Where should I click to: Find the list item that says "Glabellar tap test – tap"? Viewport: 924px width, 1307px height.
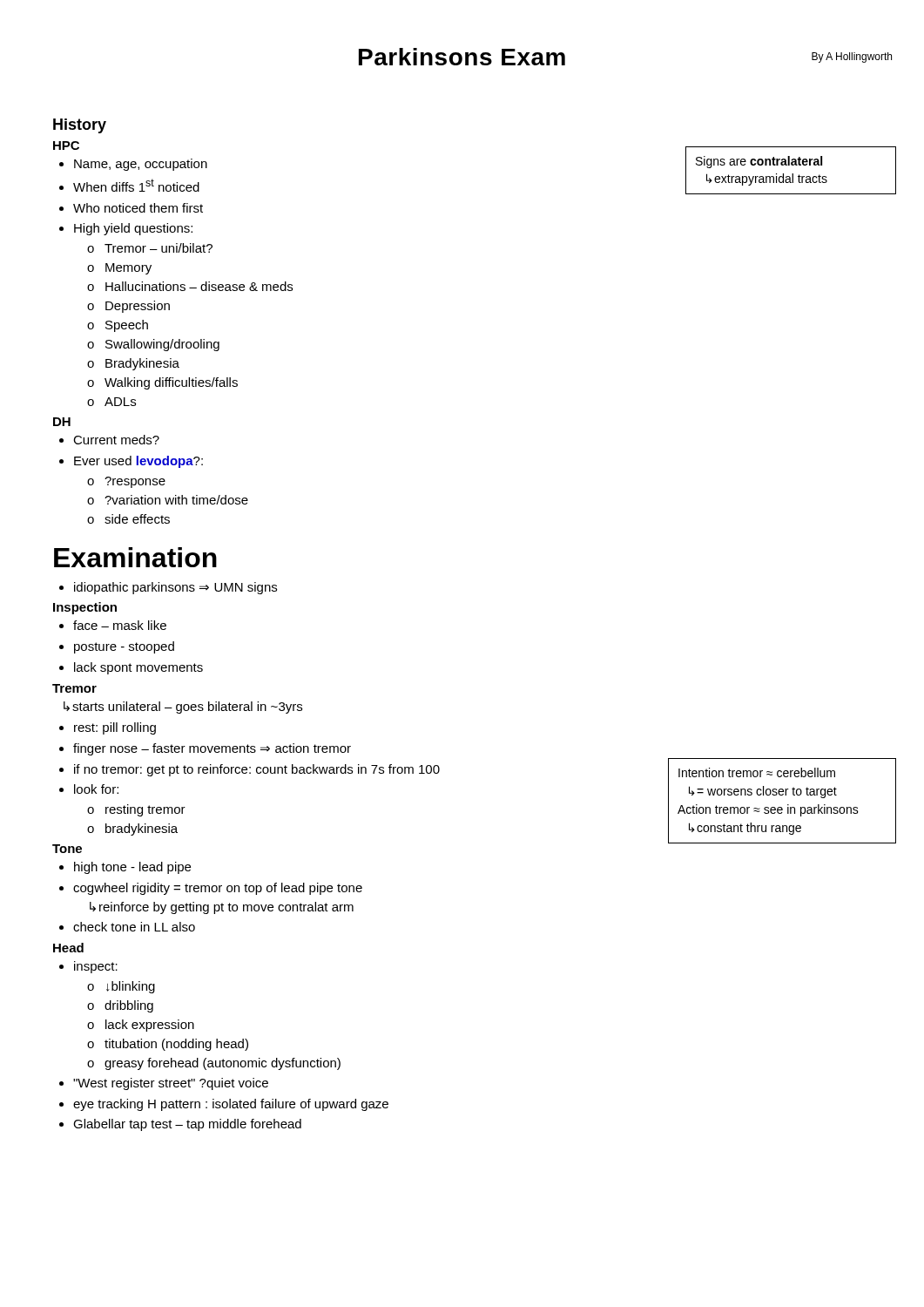180,1125
